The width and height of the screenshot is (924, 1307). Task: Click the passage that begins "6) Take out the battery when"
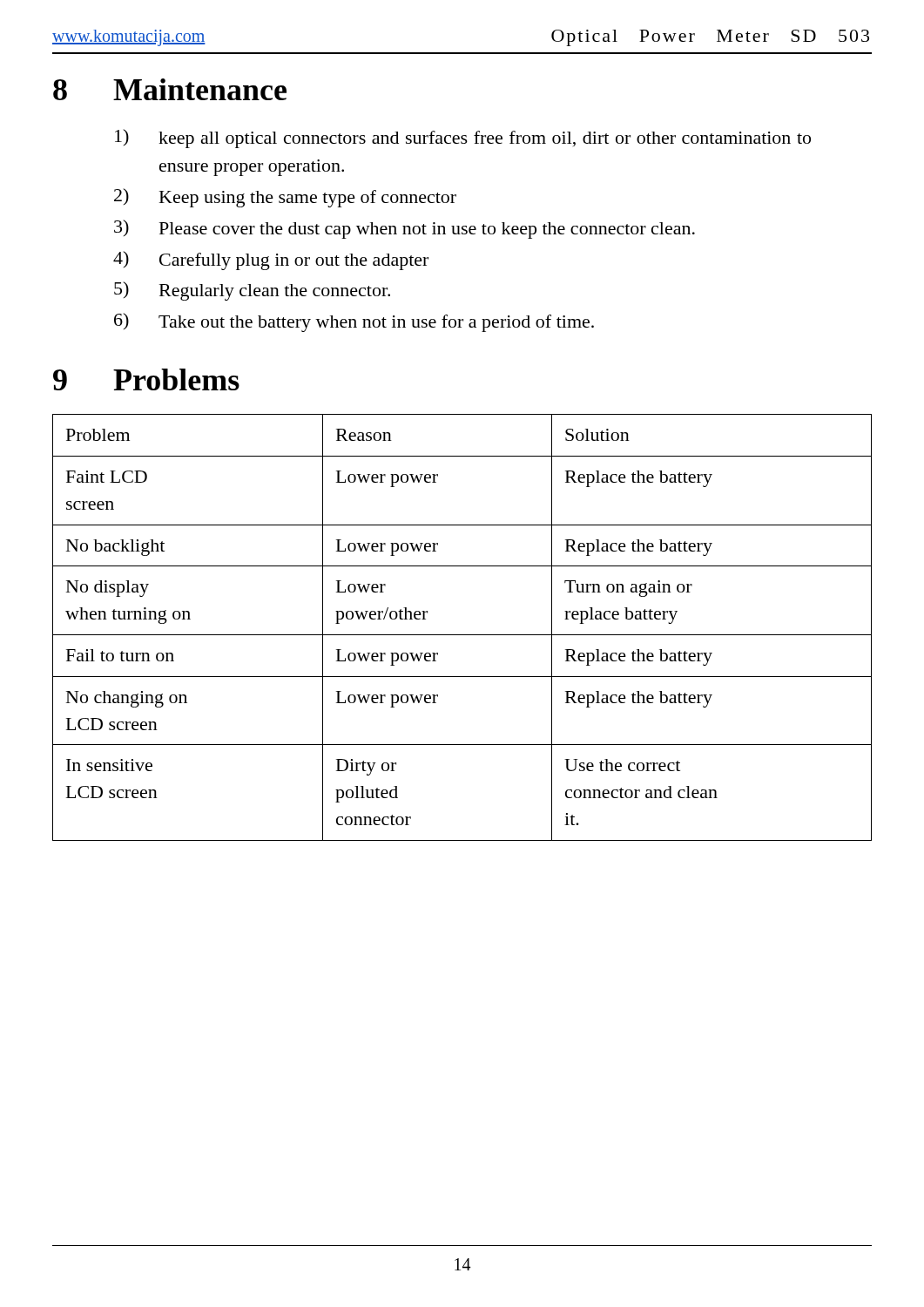pyautogui.click(x=354, y=322)
